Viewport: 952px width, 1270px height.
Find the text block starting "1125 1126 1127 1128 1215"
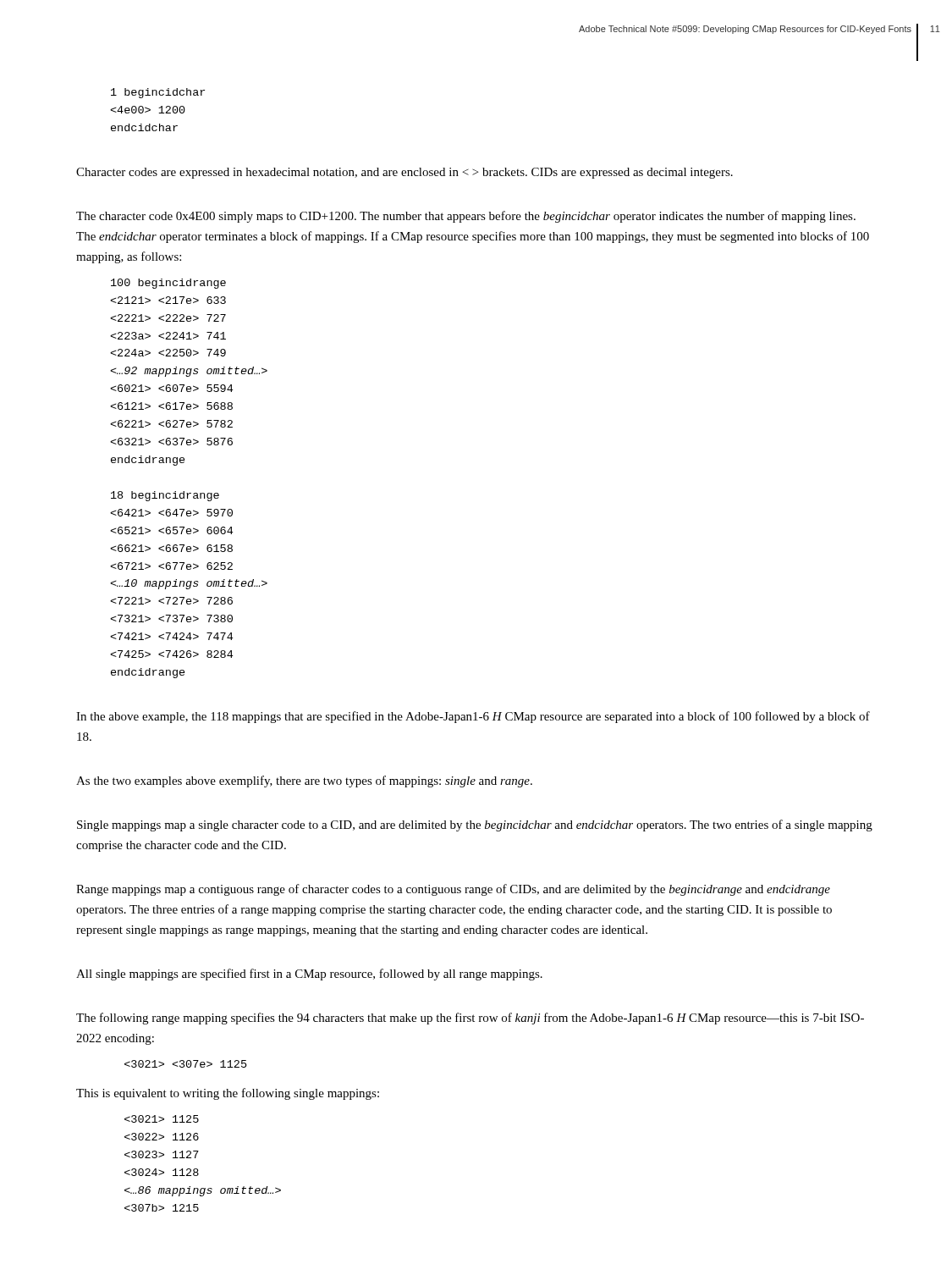click(x=196, y=1164)
